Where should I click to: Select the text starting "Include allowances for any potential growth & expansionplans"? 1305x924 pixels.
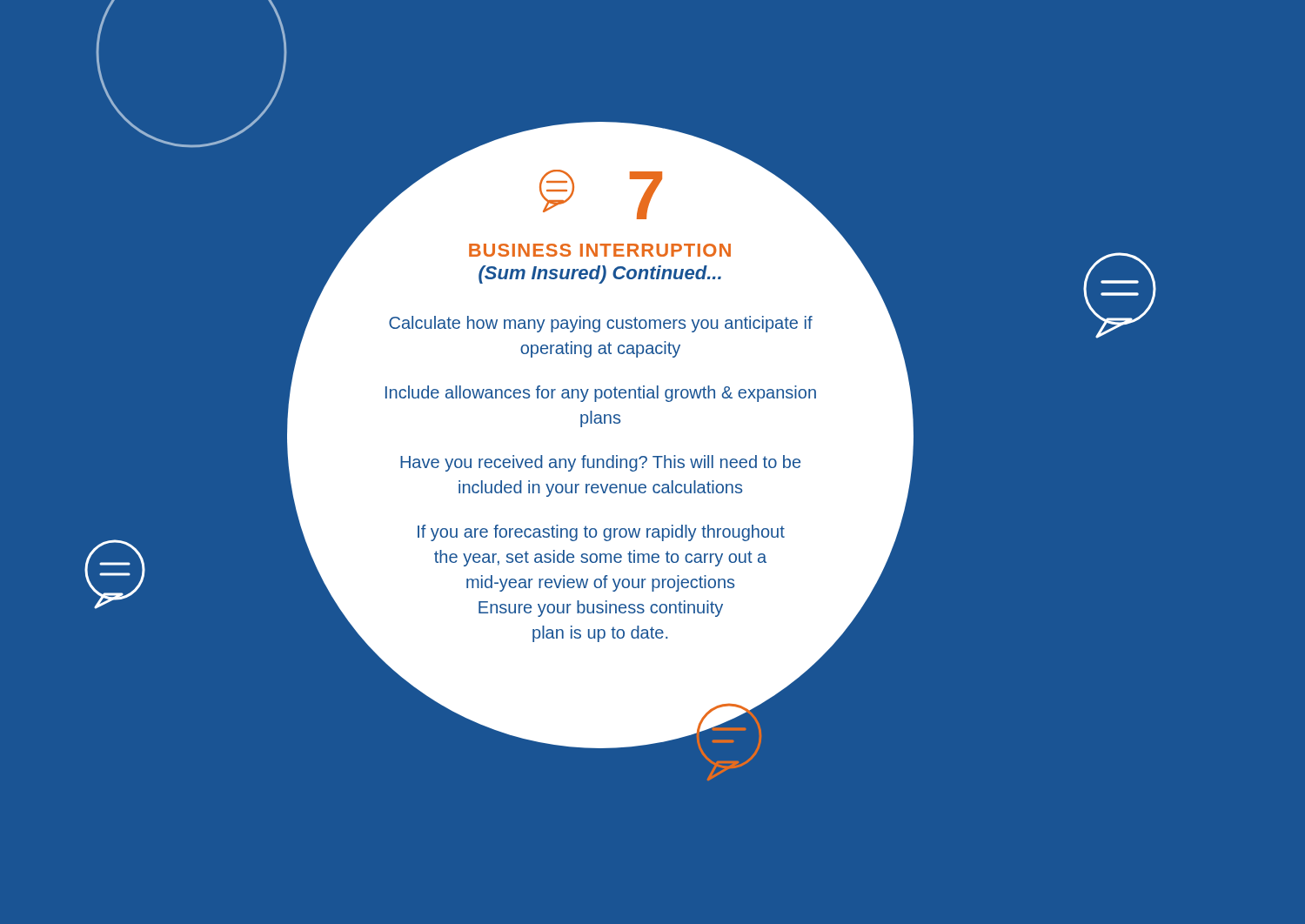(x=600, y=405)
